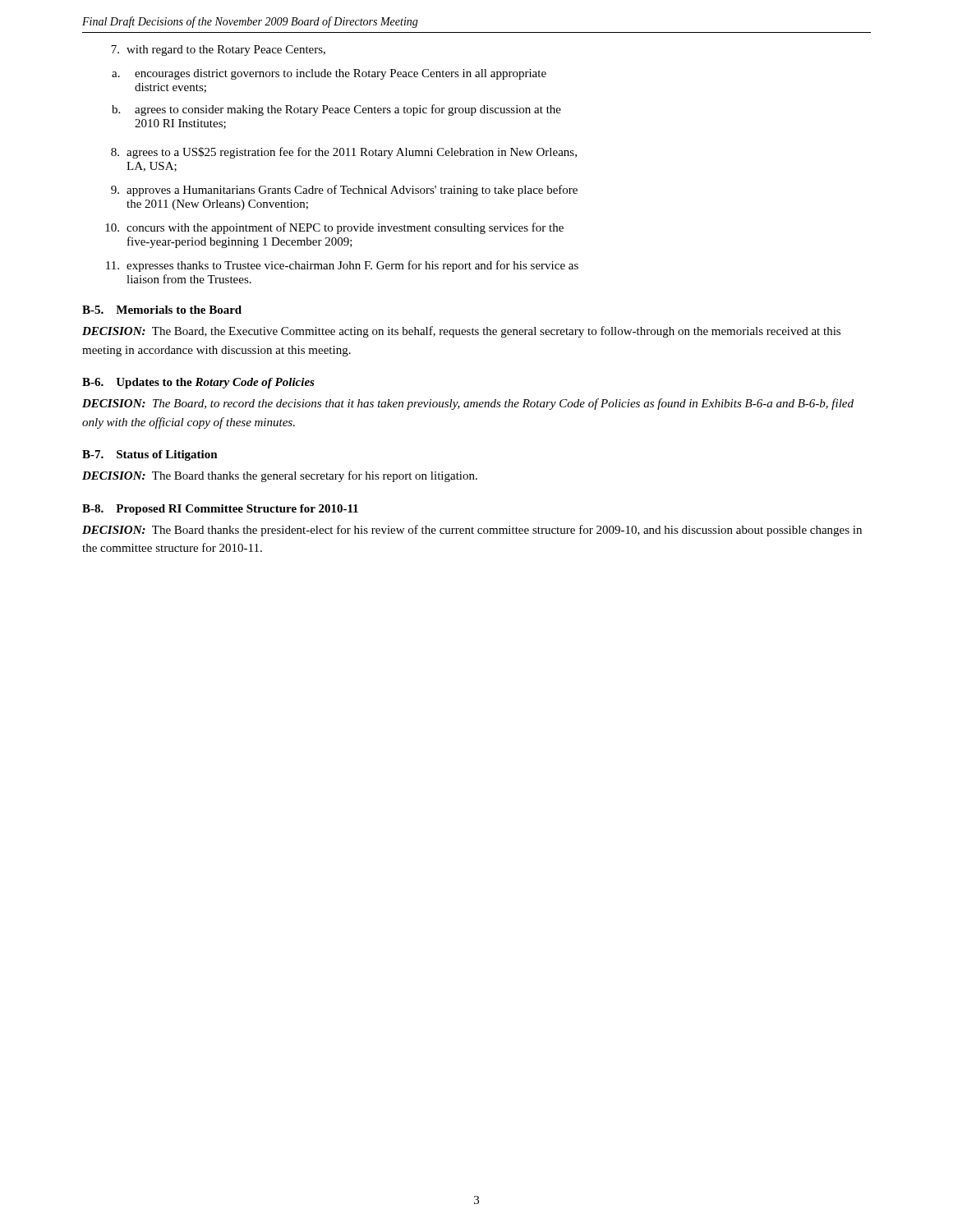The image size is (953, 1232).
Task: Locate the passage starting "B-6. Updates to the Rotary Code"
Action: click(198, 382)
